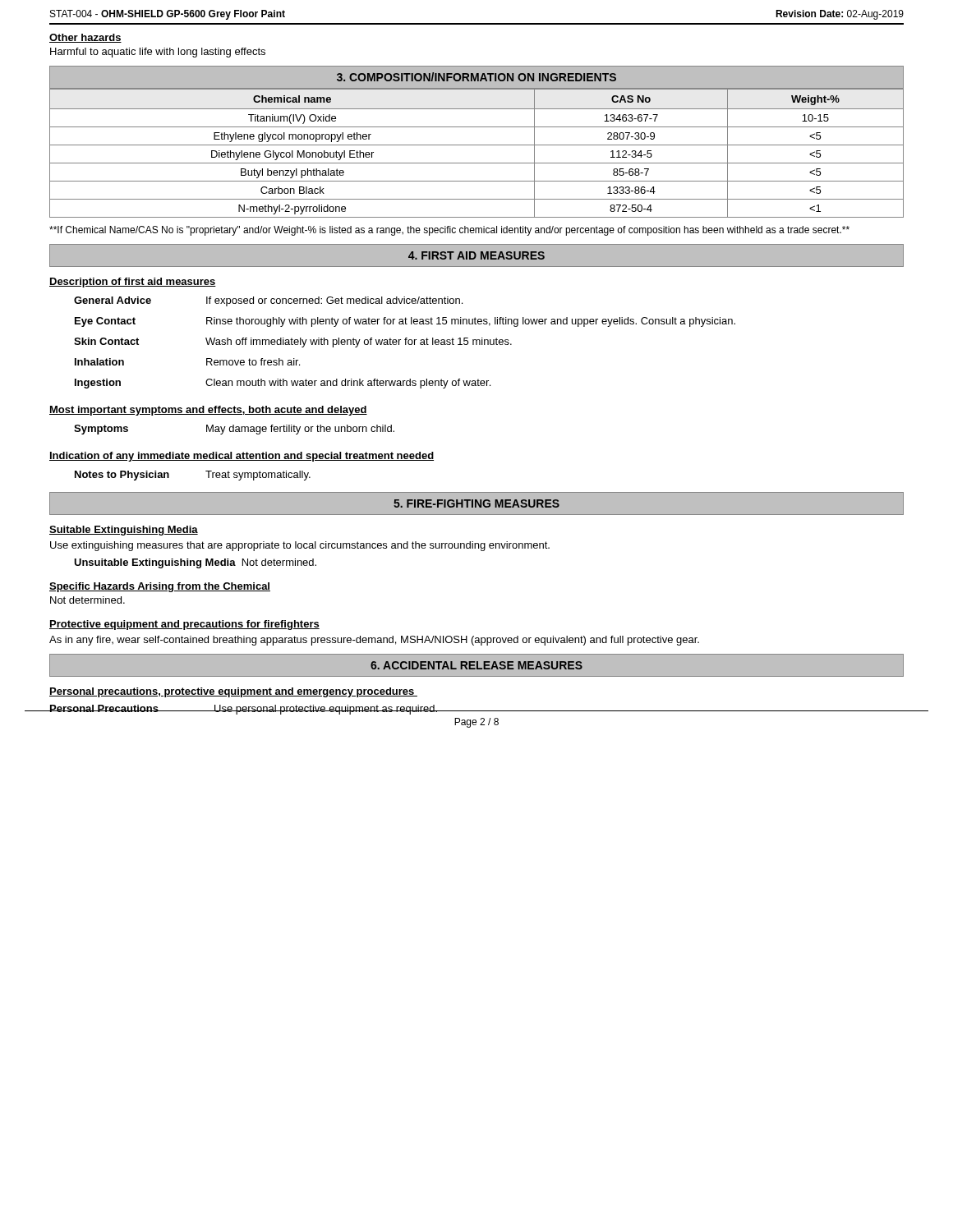Select the section header containing "Specific Hazards Arising from"
Viewport: 953px width, 1232px height.
[x=160, y=586]
